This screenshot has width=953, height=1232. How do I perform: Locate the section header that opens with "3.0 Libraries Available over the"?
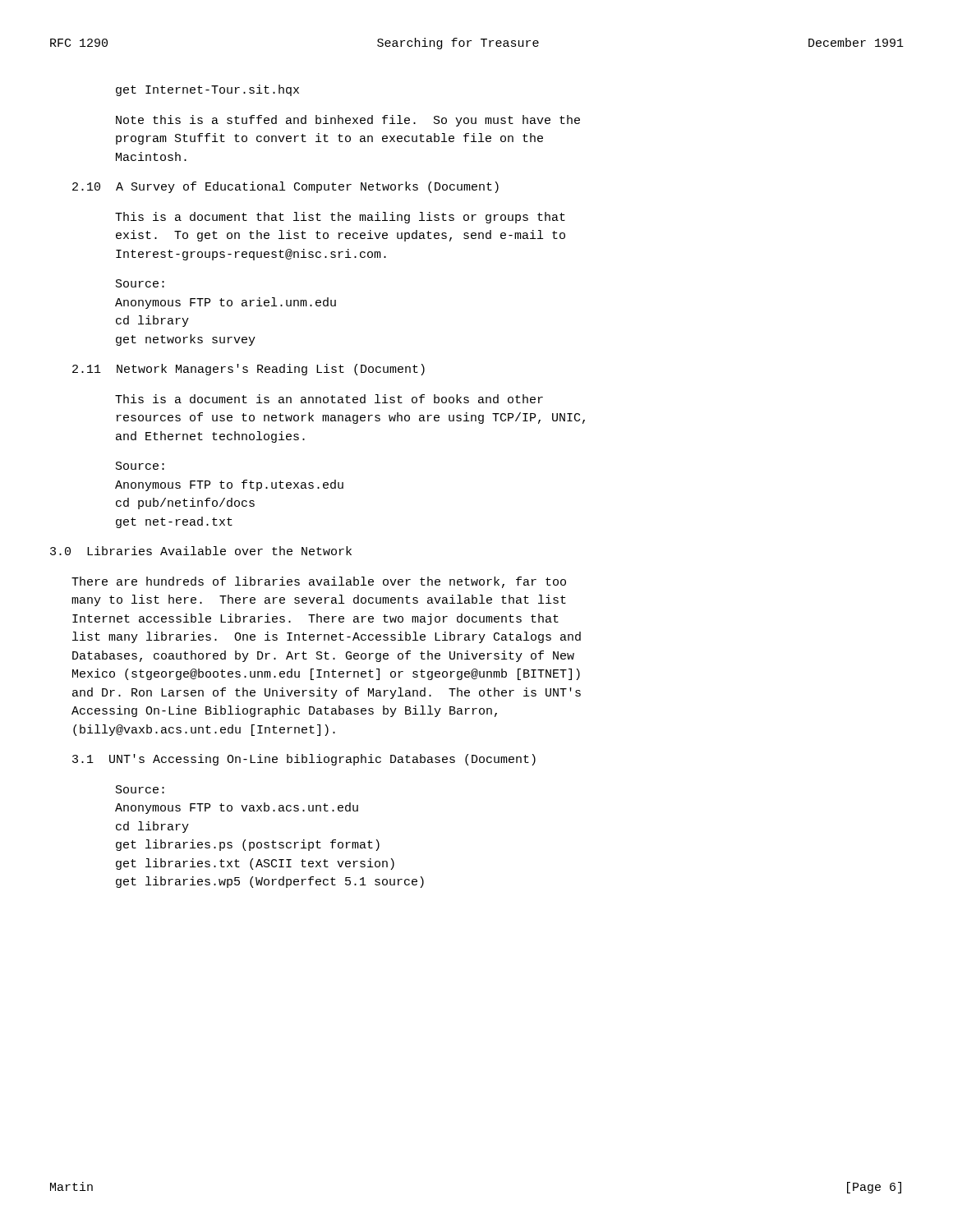point(201,551)
